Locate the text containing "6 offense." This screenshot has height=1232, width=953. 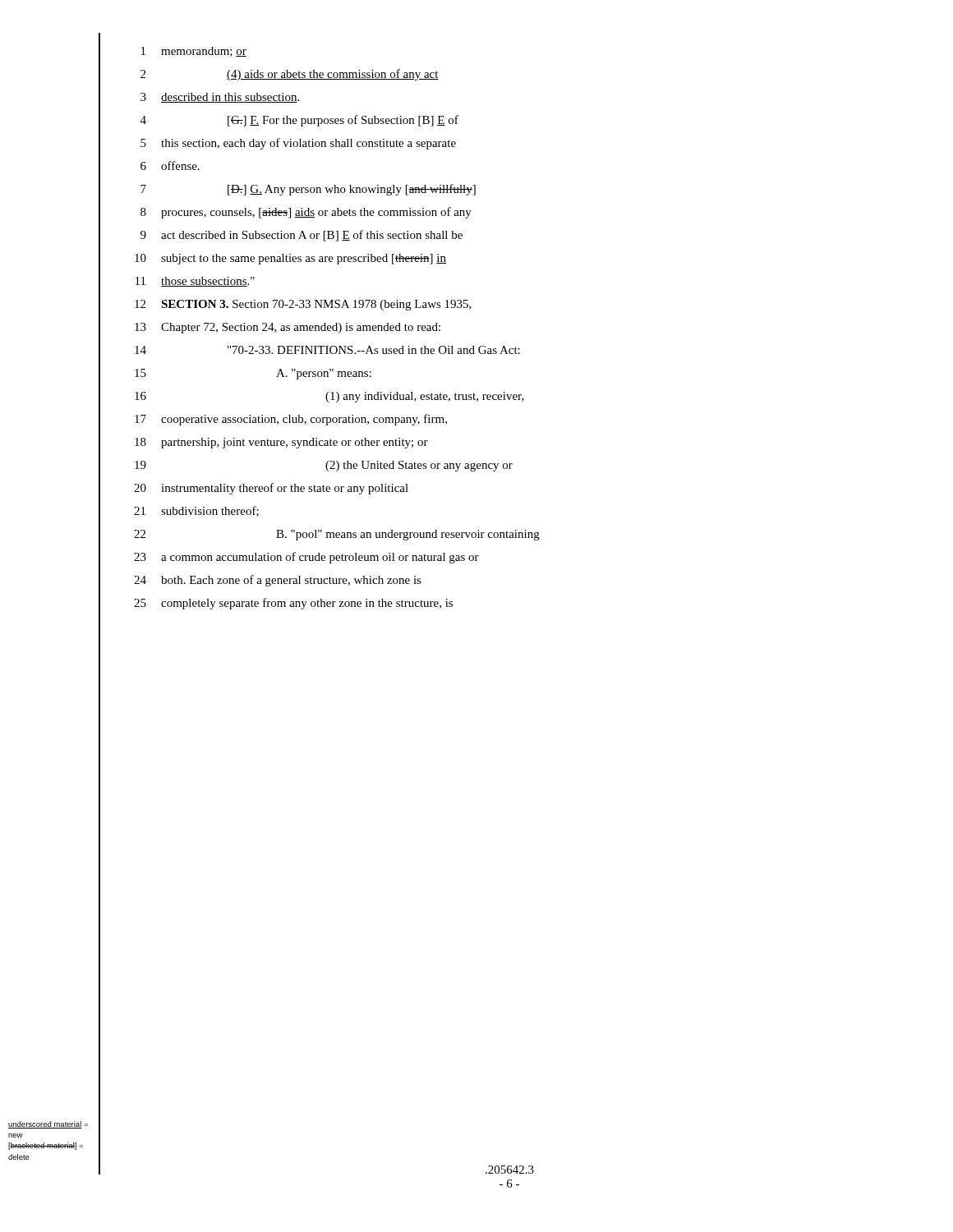coord(170,165)
